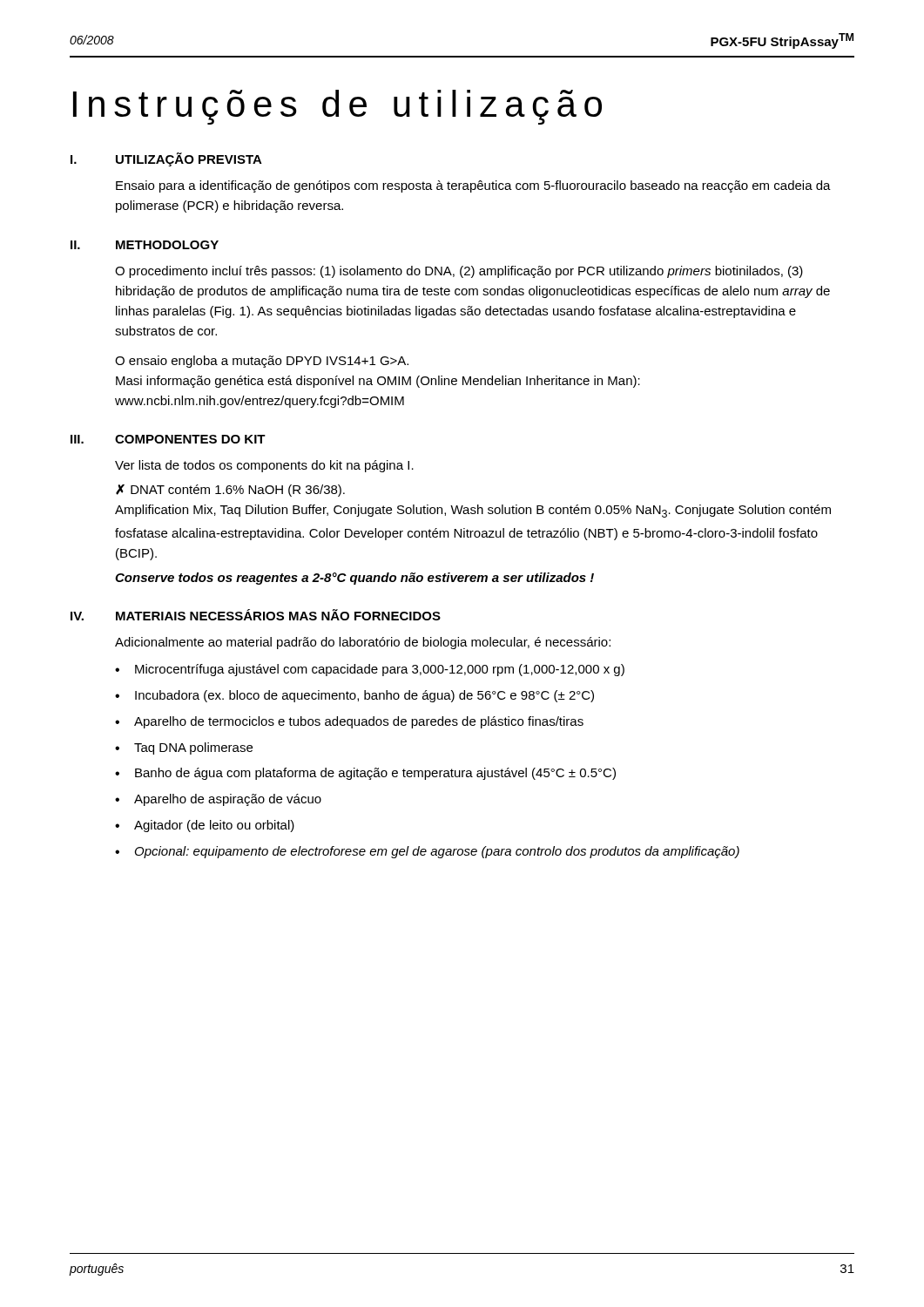This screenshot has height=1307, width=924.
Task: Select the list item that reads "• Agitador (de leito ou"
Action: coord(205,826)
